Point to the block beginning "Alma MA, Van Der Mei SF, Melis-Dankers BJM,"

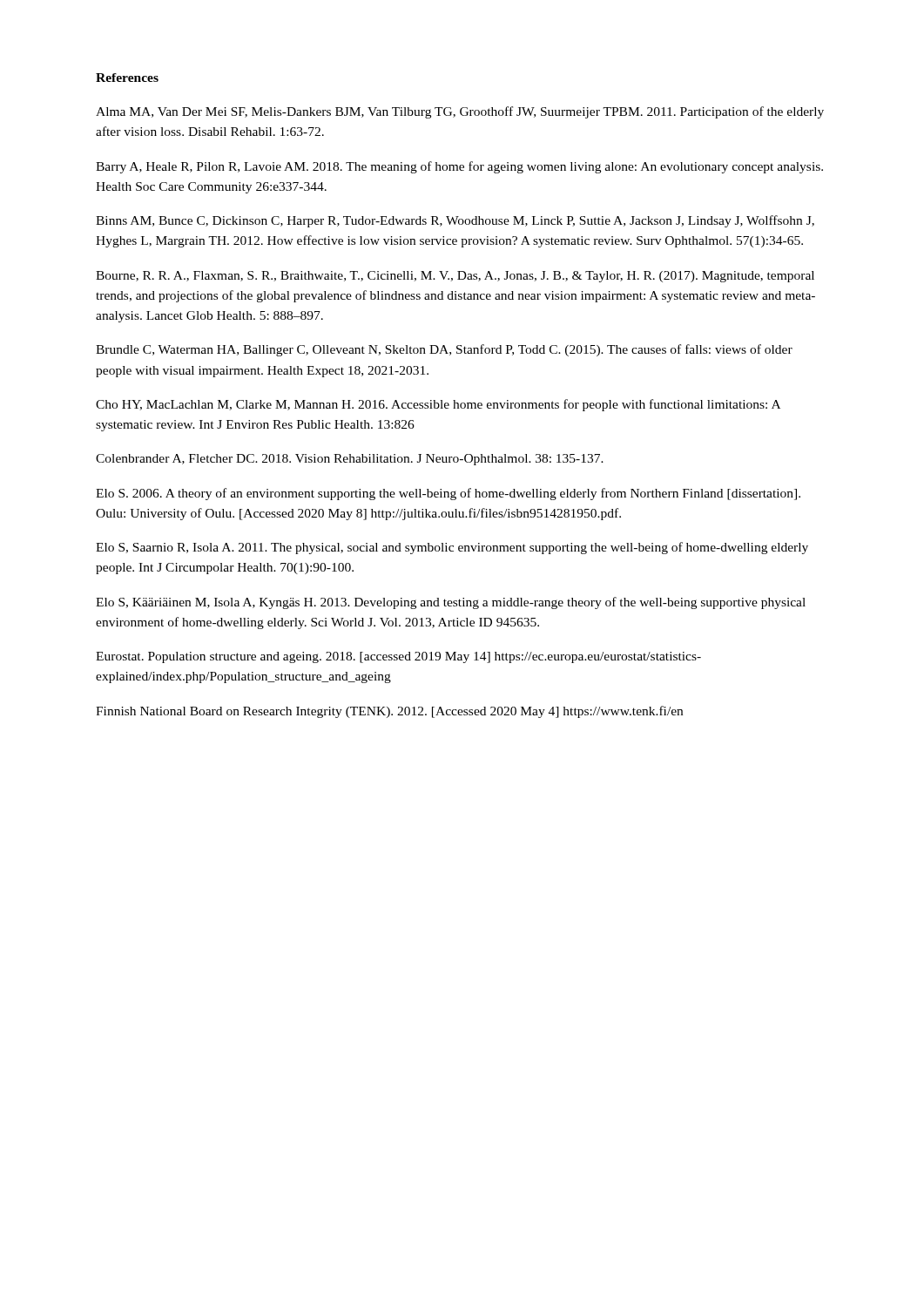click(x=460, y=121)
